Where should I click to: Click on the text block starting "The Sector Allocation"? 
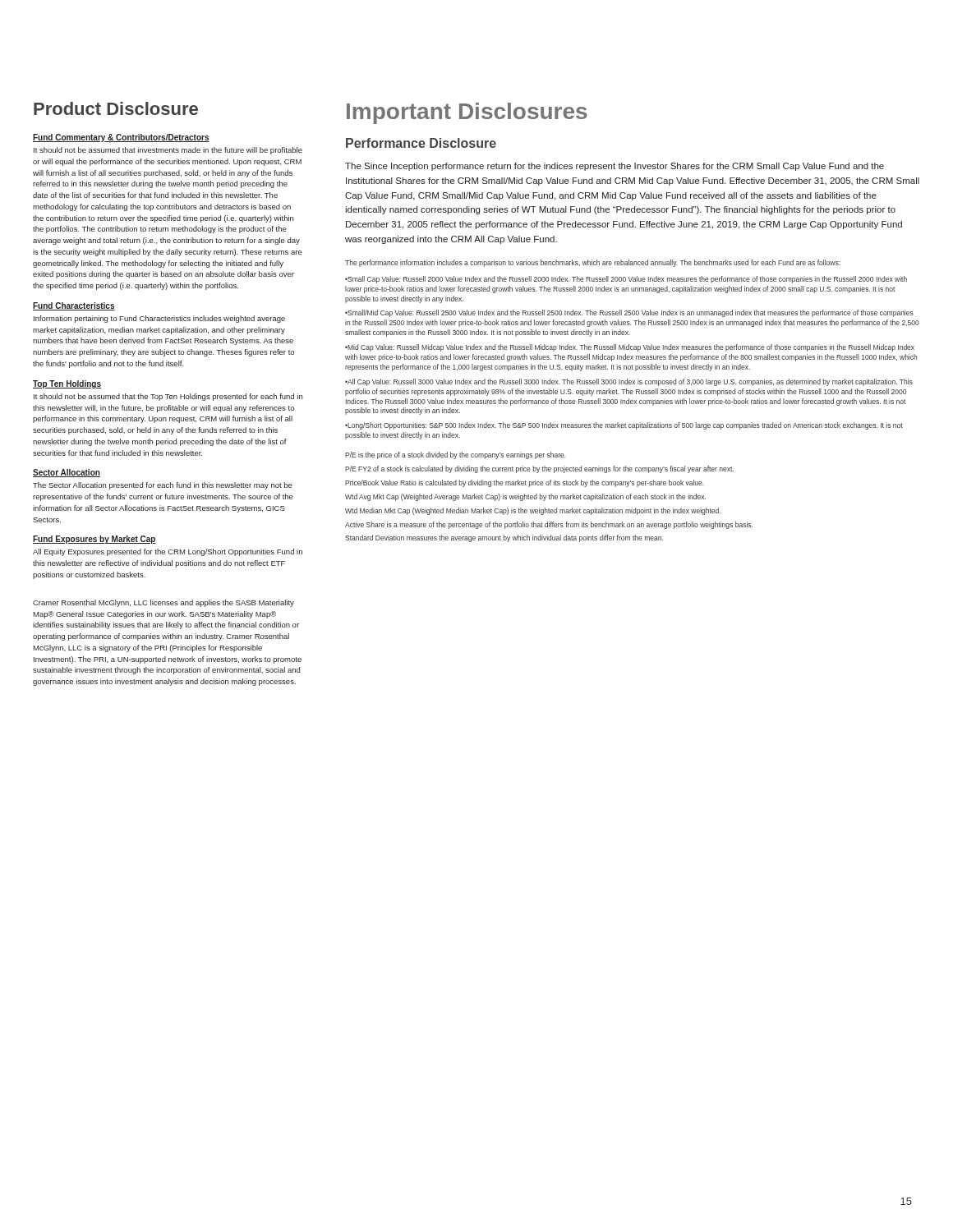click(163, 502)
